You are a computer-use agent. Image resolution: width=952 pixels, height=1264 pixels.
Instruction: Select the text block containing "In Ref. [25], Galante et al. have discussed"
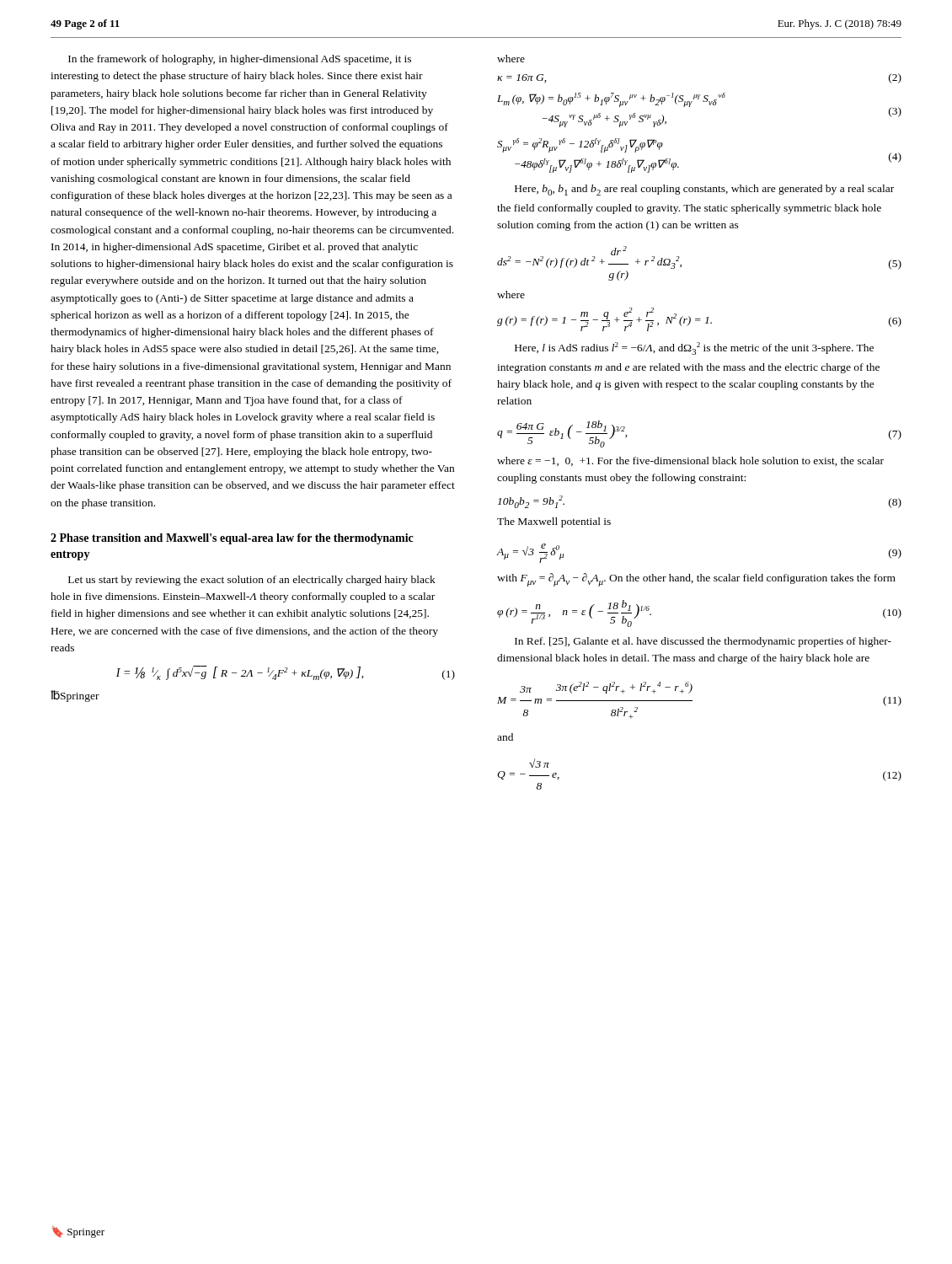tap(699, 650)
